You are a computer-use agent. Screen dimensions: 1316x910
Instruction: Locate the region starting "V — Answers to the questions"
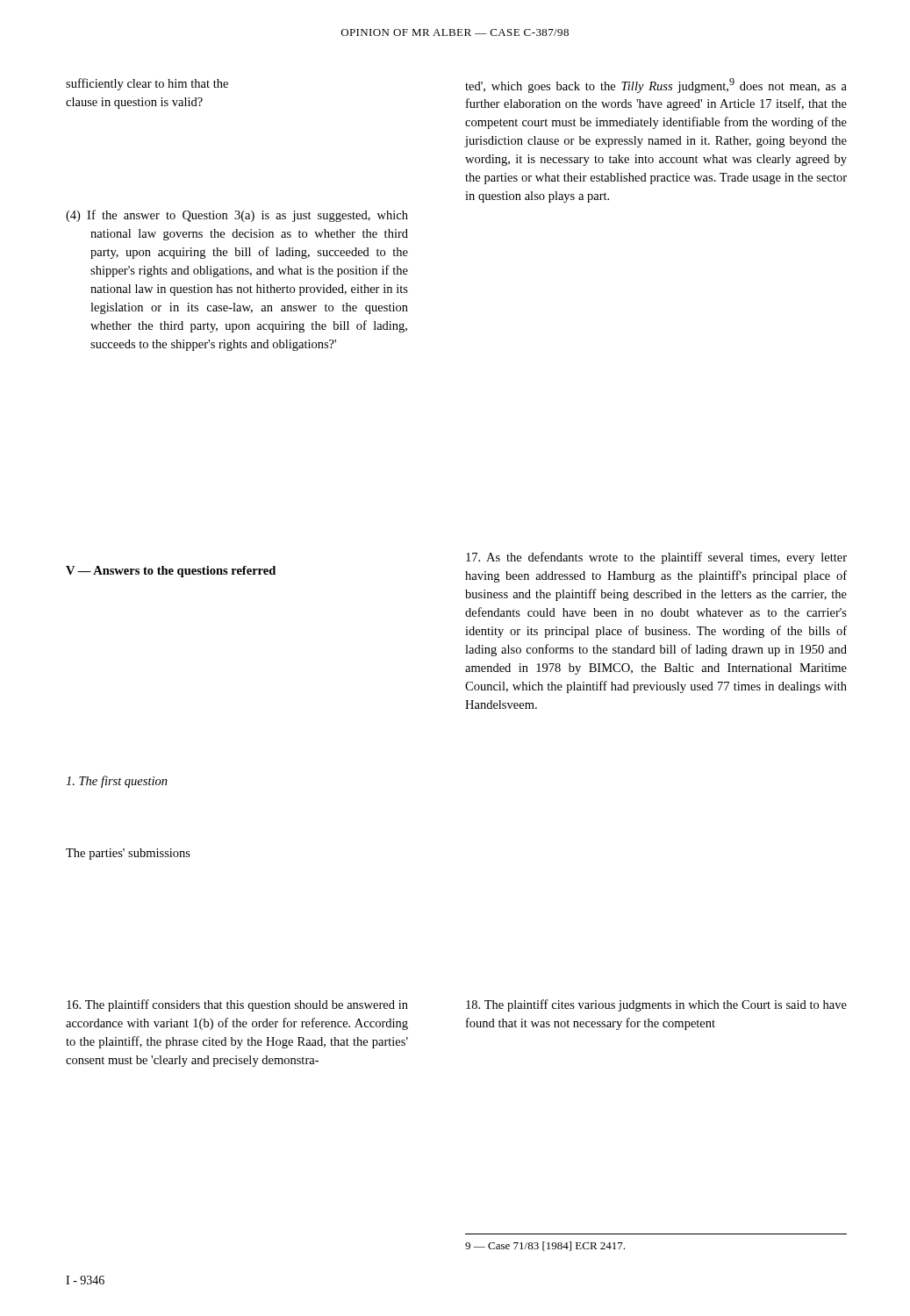tap(237, 571)
